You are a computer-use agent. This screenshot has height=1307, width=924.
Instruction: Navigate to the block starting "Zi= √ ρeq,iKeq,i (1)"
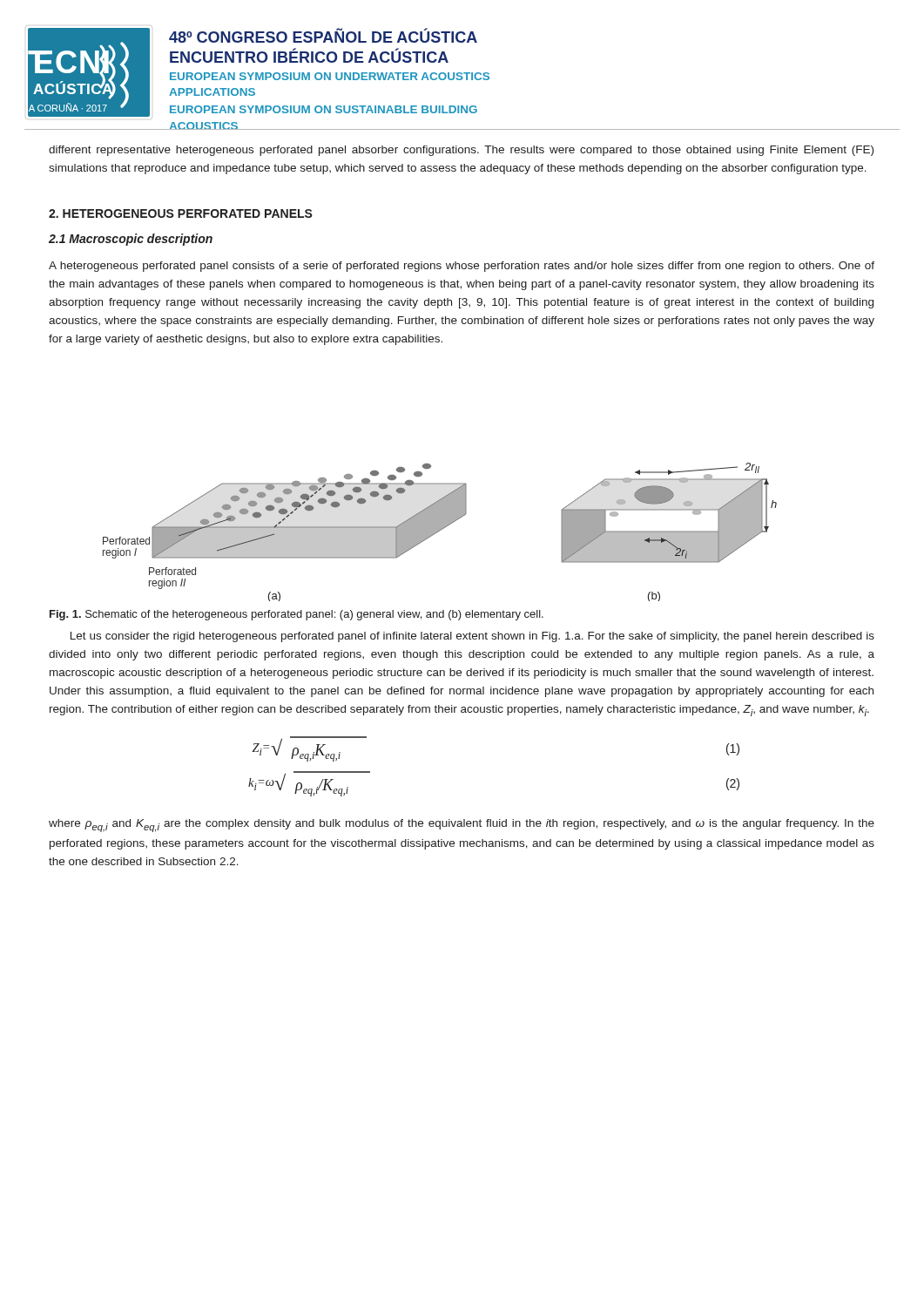328,754
